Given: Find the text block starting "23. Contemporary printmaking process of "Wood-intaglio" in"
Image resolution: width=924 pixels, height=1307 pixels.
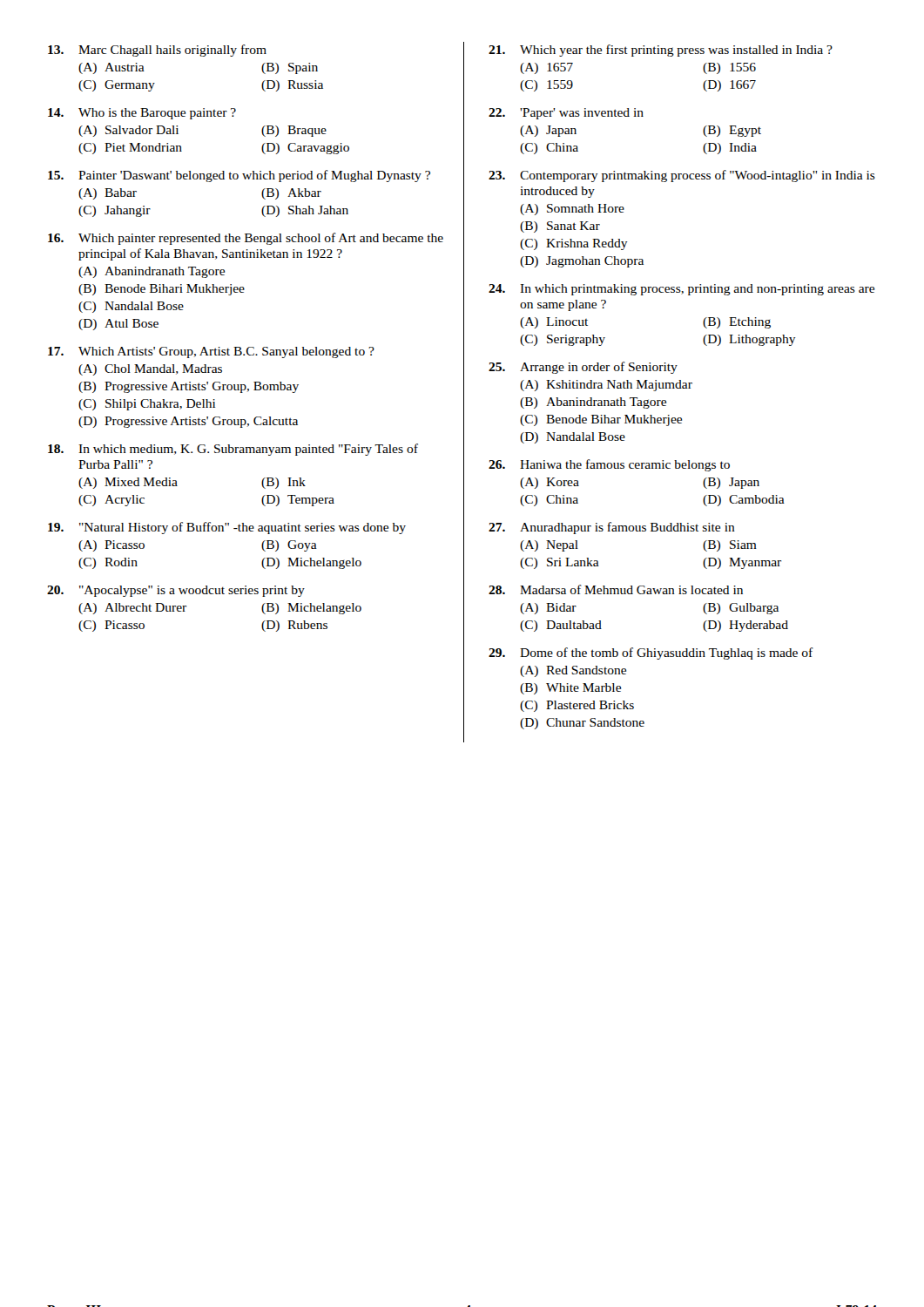Looking at the screenshot, I should (x=682, y=176).
